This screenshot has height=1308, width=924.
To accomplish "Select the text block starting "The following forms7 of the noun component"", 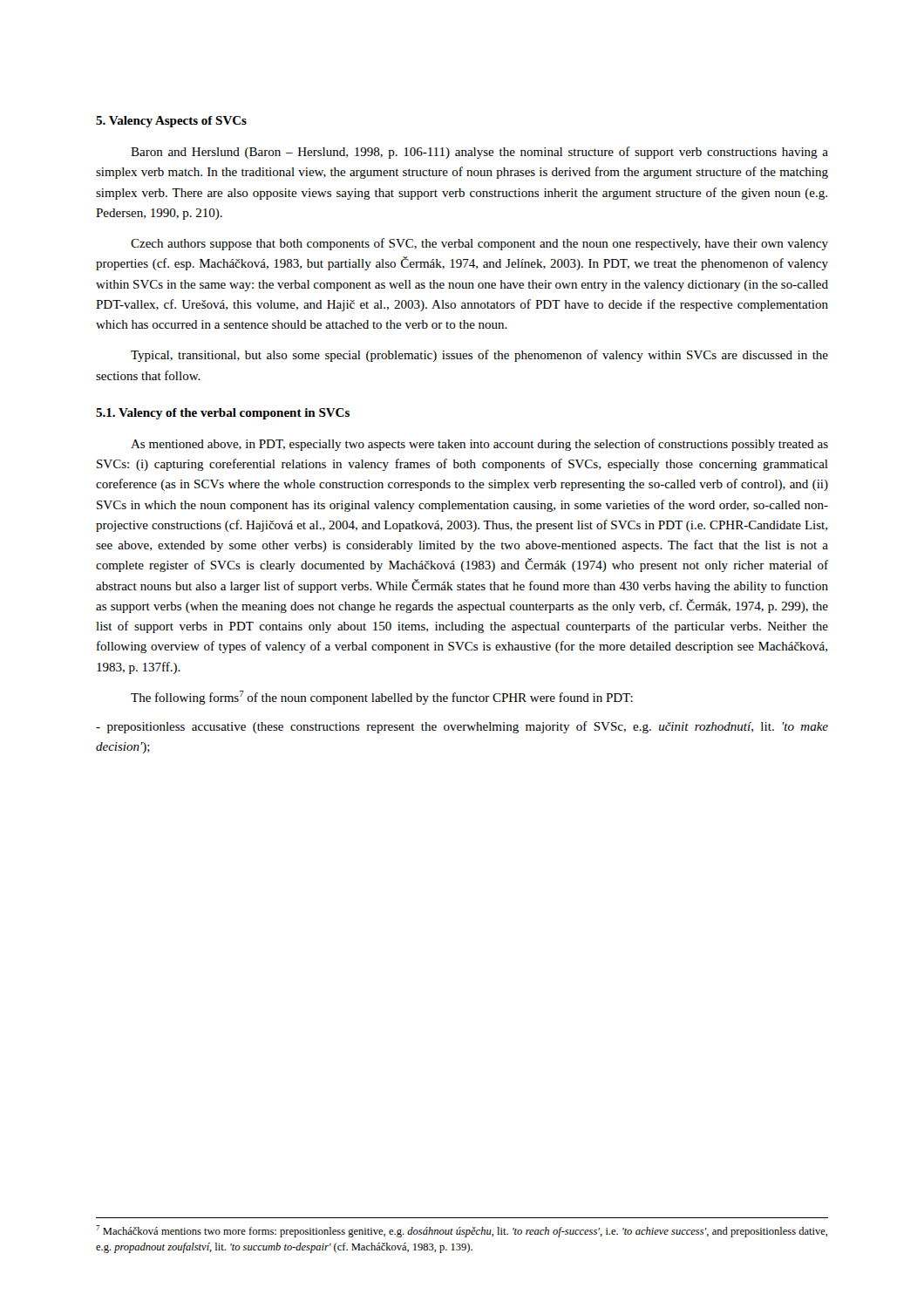I will (382, 696).
